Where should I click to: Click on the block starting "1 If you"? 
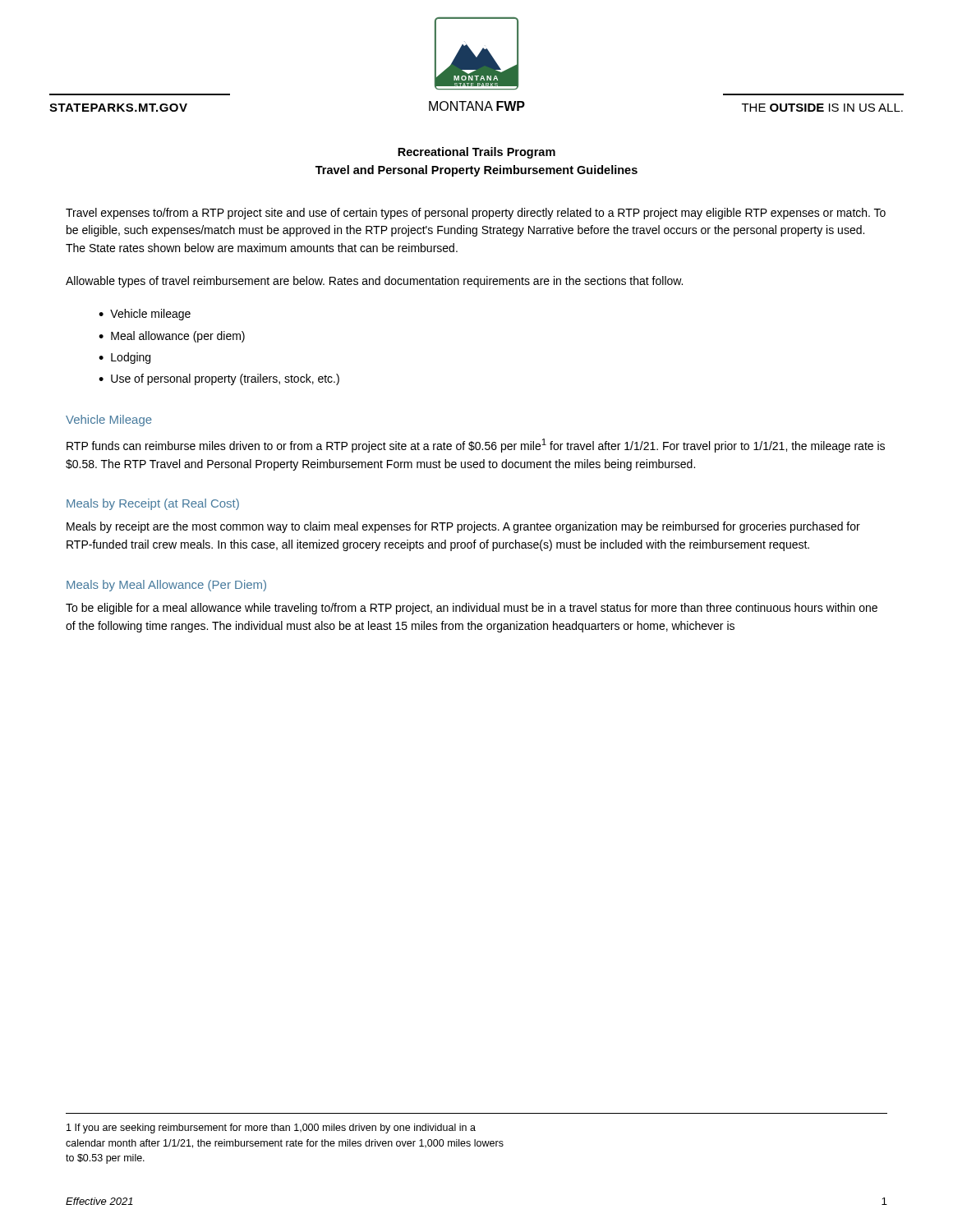tap(476, 1143)
